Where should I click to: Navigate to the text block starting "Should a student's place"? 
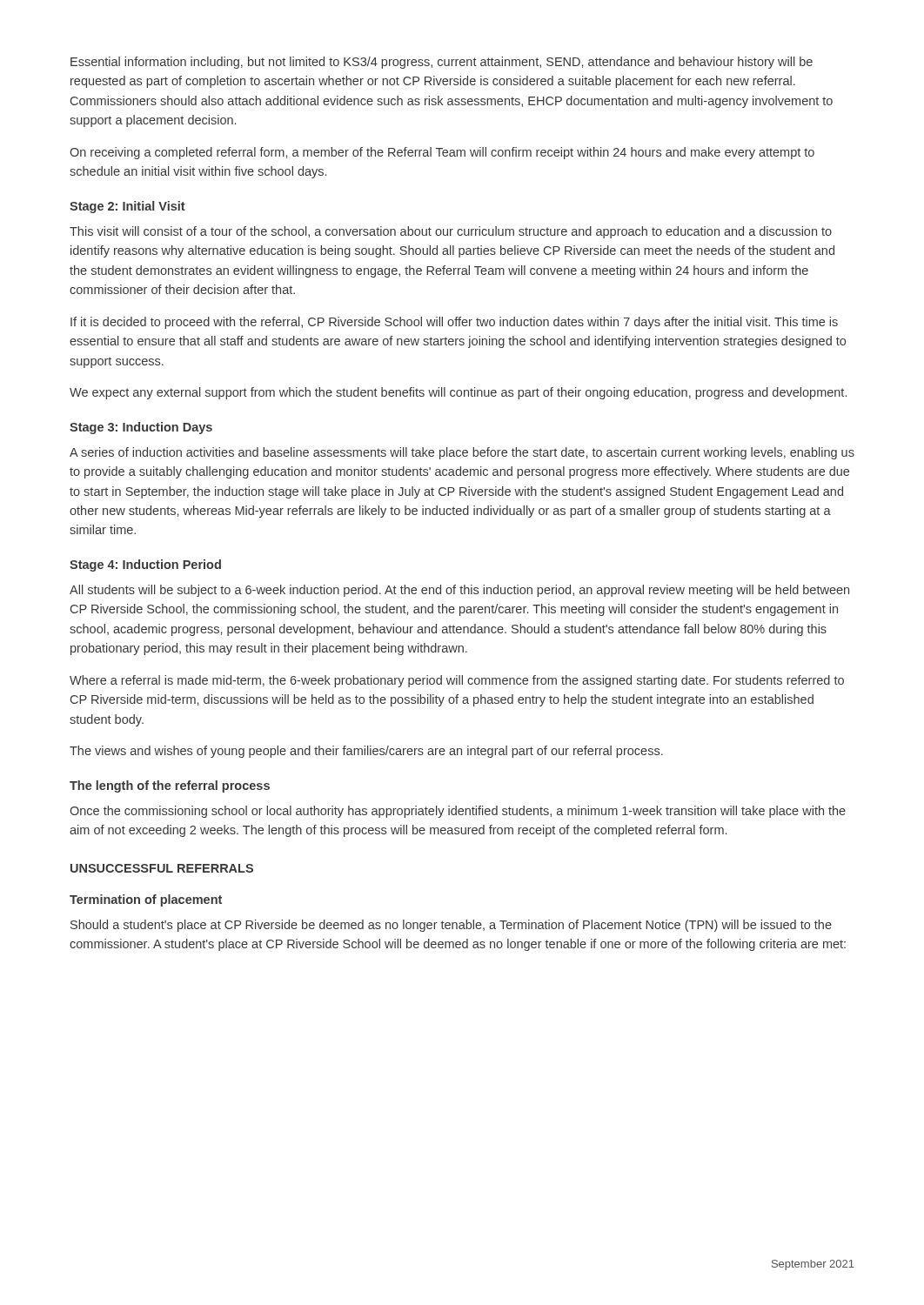458,934
